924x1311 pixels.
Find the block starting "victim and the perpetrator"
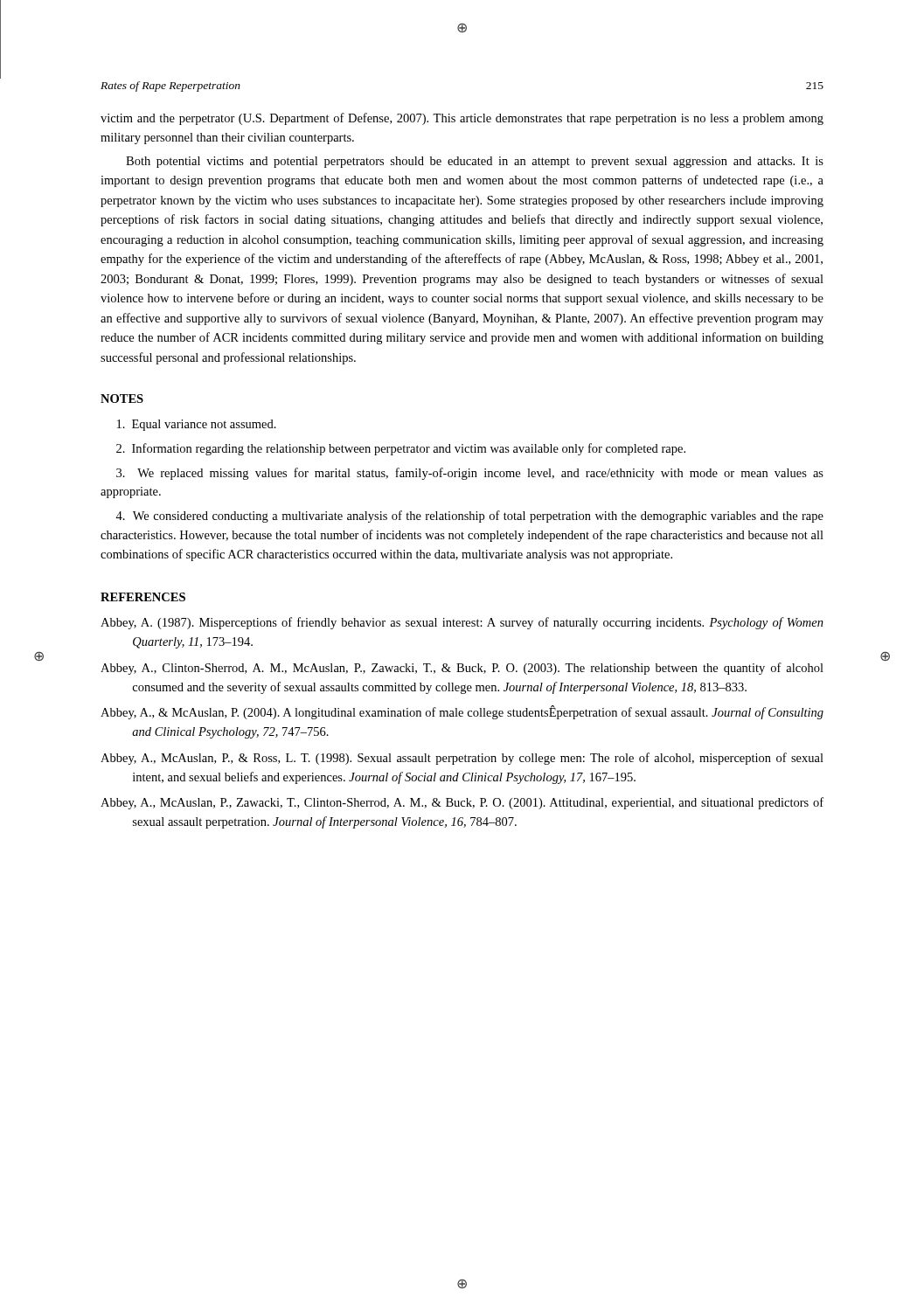click(x=462, y=128)
